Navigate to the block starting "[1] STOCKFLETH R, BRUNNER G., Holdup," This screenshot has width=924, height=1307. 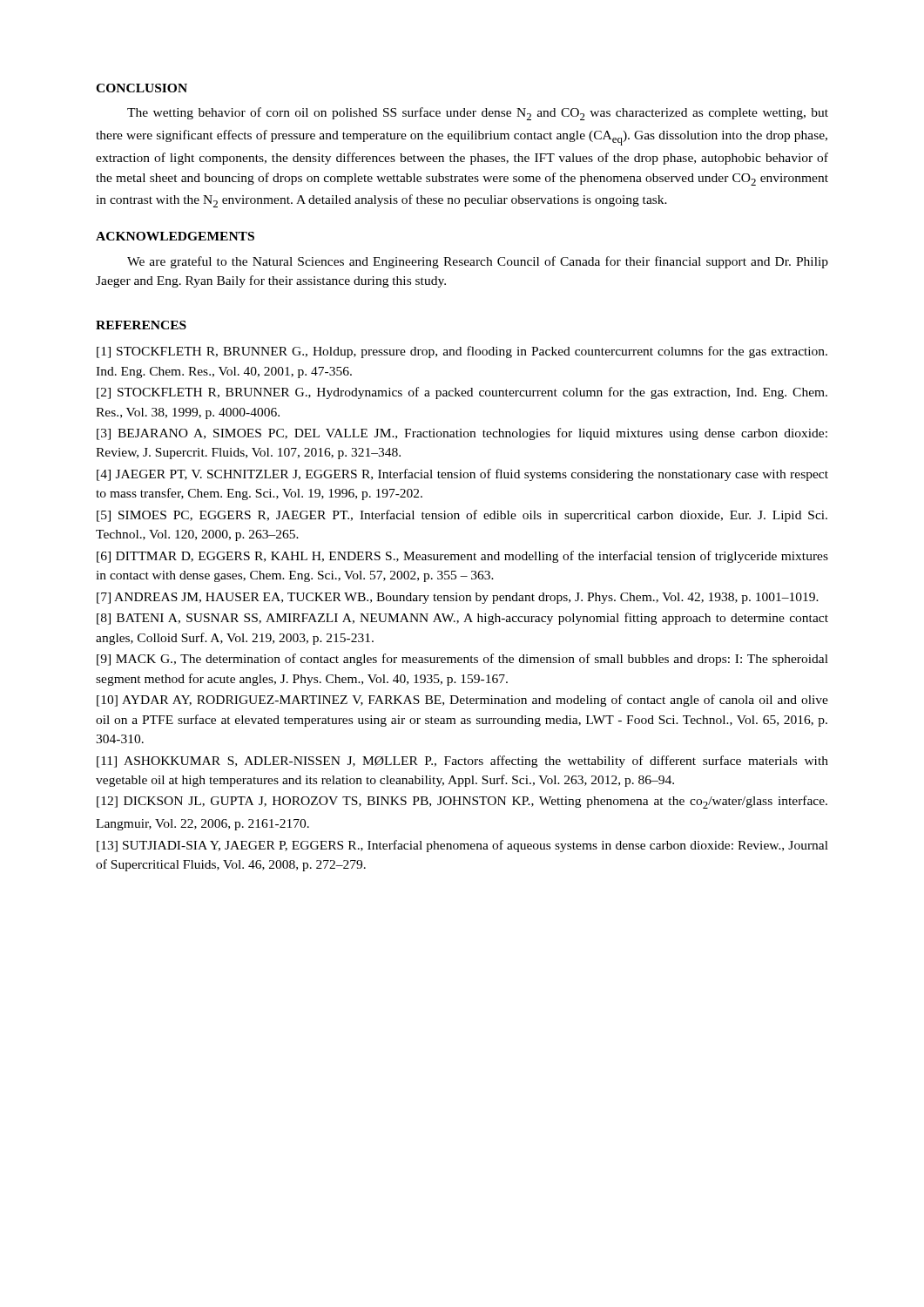(462, 361)
